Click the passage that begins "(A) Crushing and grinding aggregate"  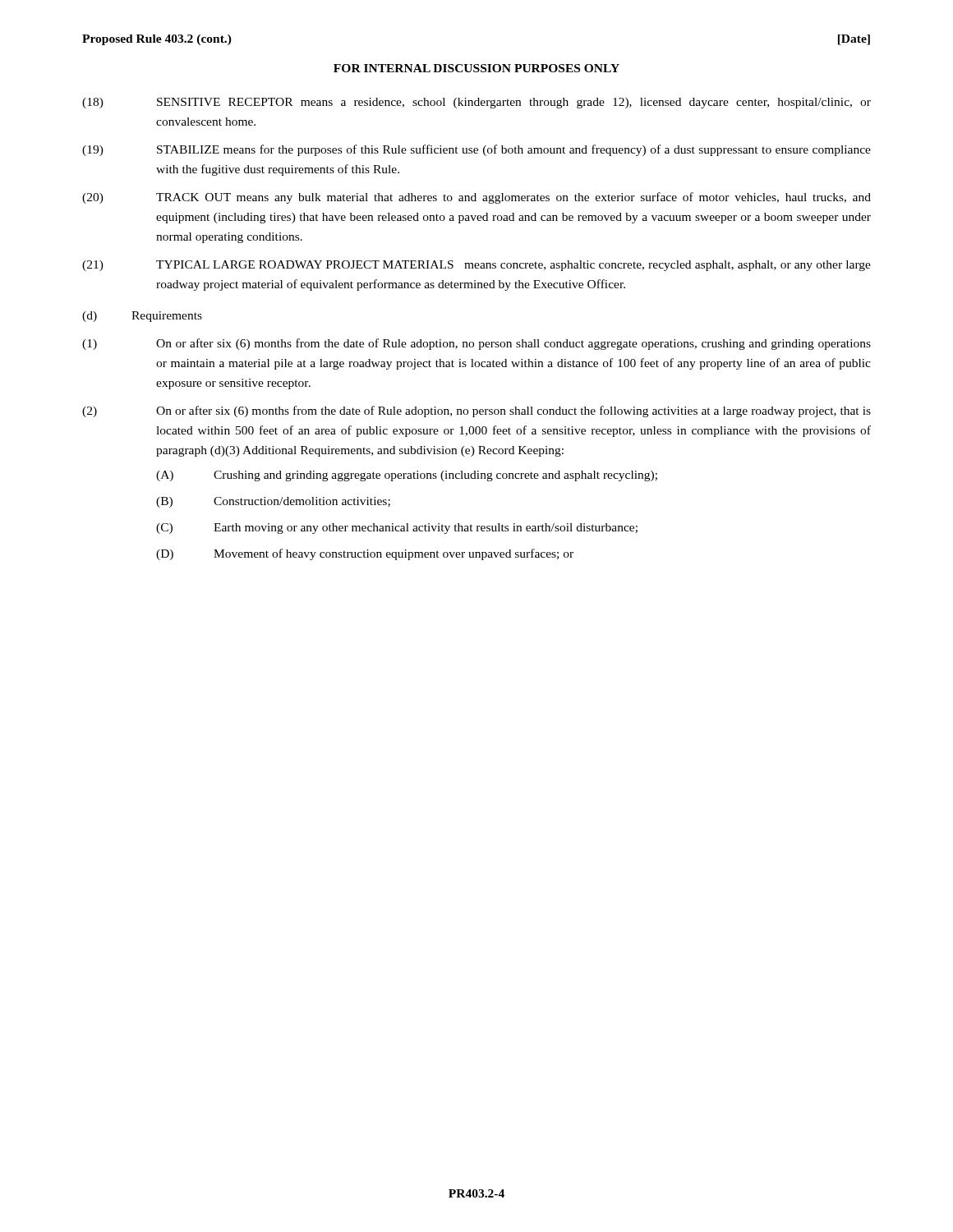(x=513, y=475)
